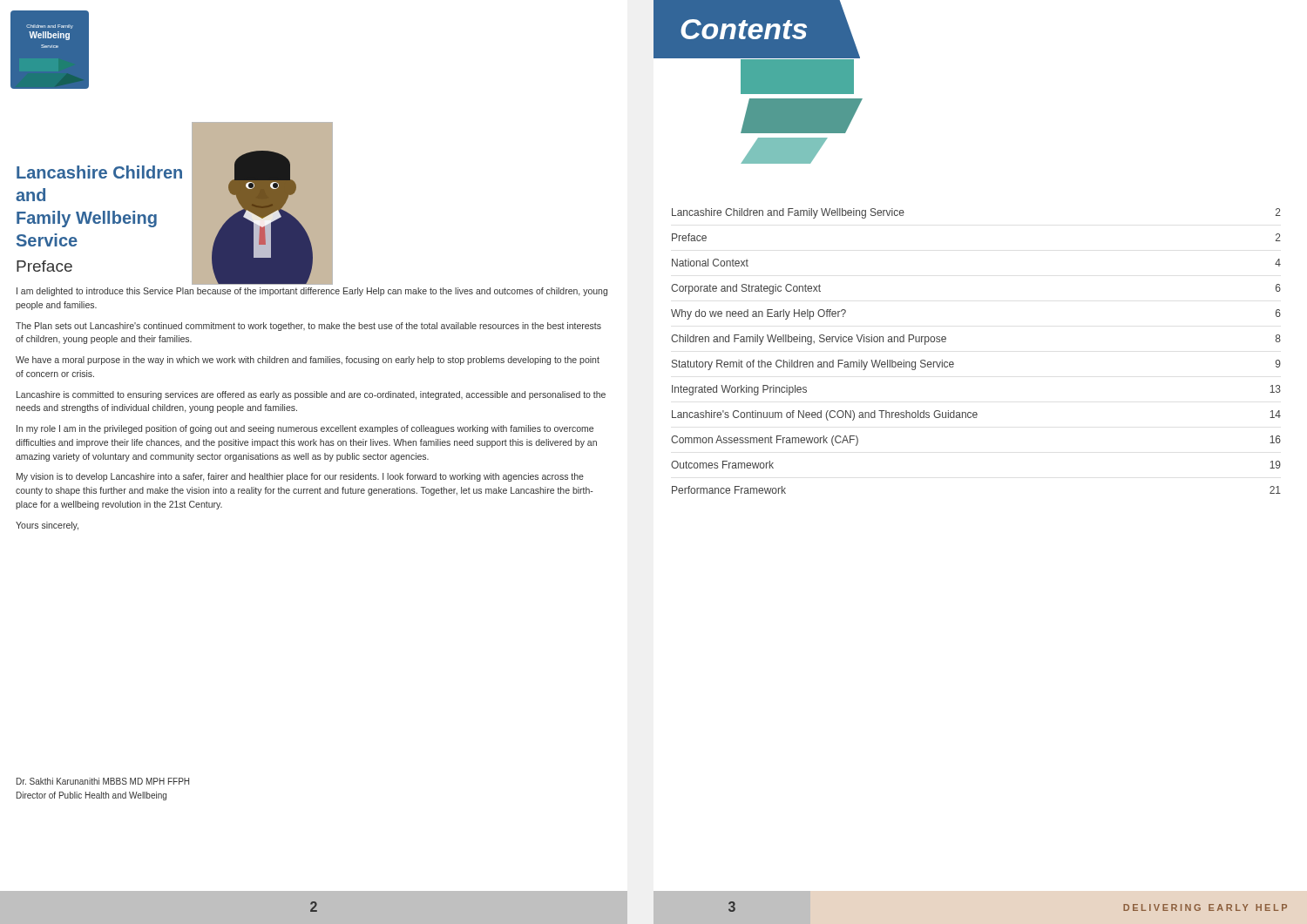Find the block starting "Lancashire Children andFamily Wellbeing Service"

click(101, 206)
